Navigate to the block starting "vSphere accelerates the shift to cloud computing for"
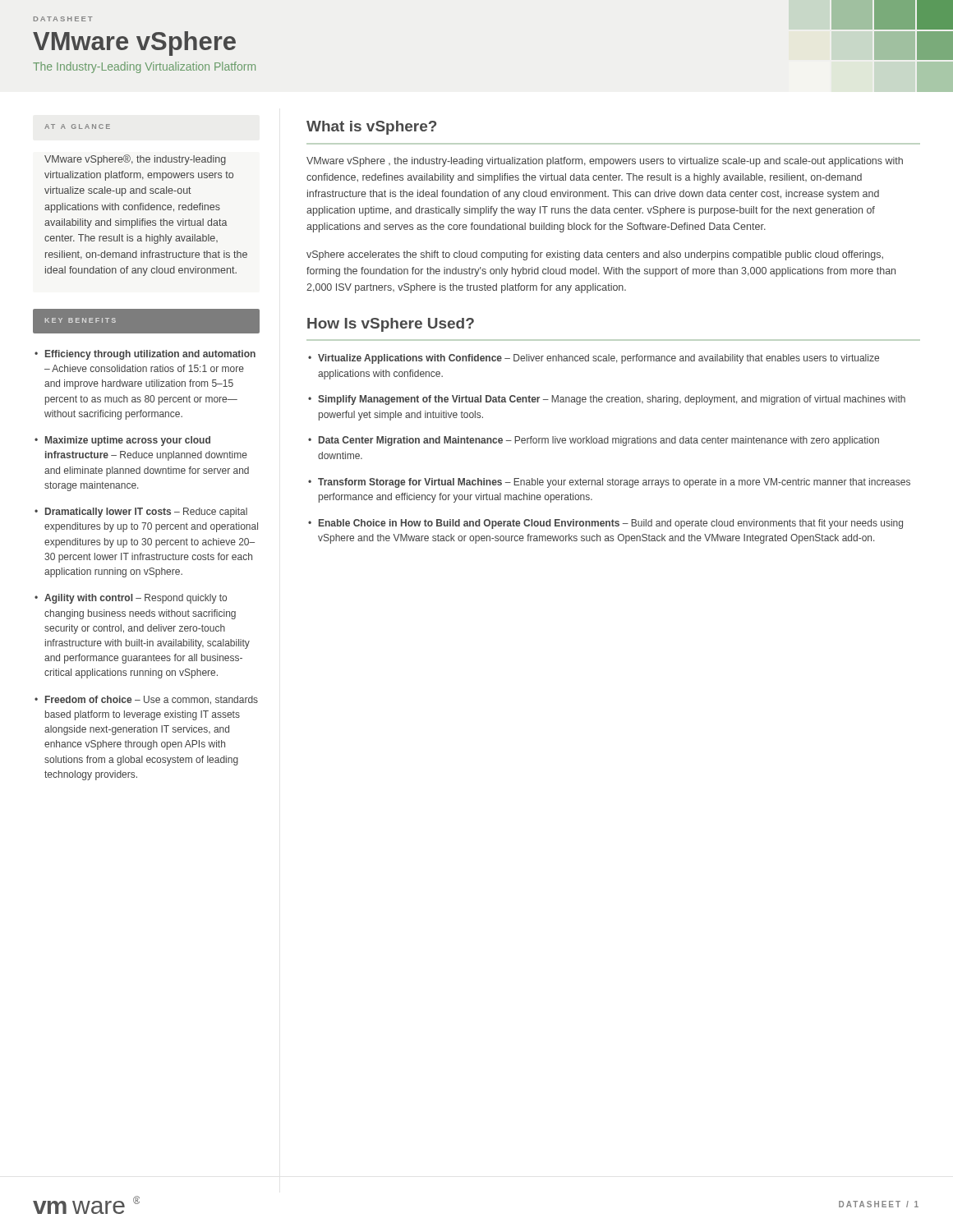 613,271
